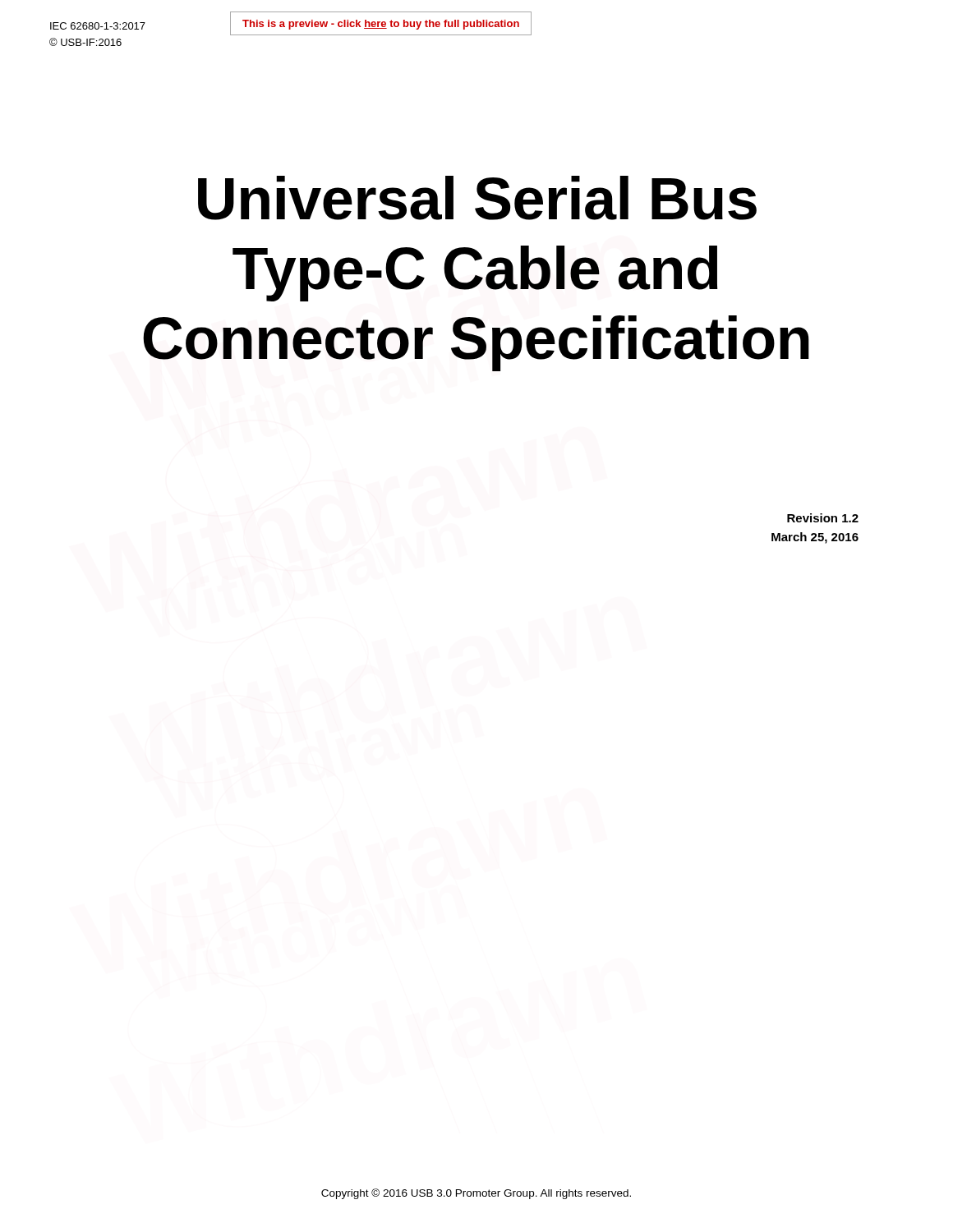953x1232 pixels.
Task: Where does it say "Revision 1.2 March 25, 2016"?
Action: pos(815,527)
